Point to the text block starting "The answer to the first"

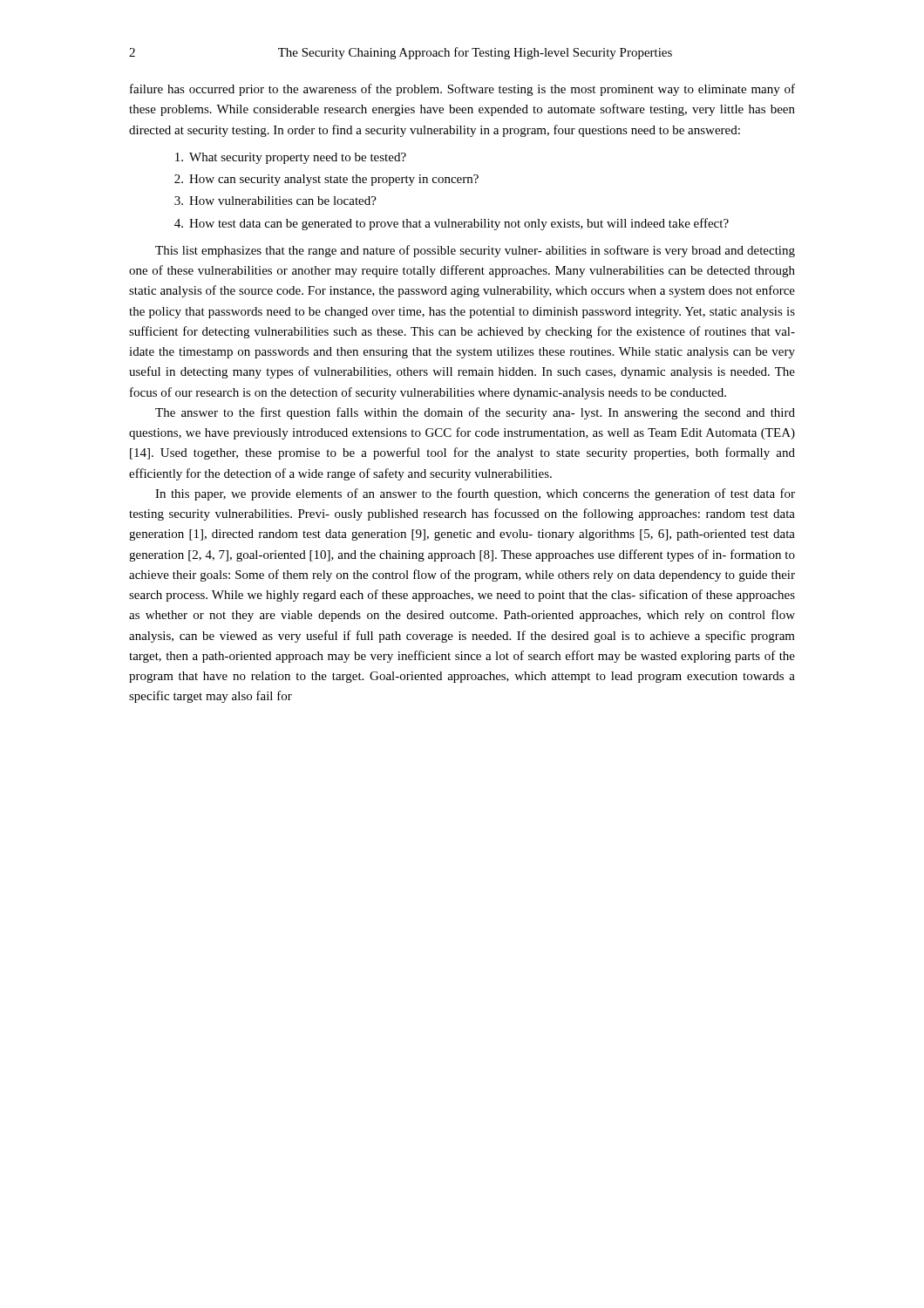[462, 443]
